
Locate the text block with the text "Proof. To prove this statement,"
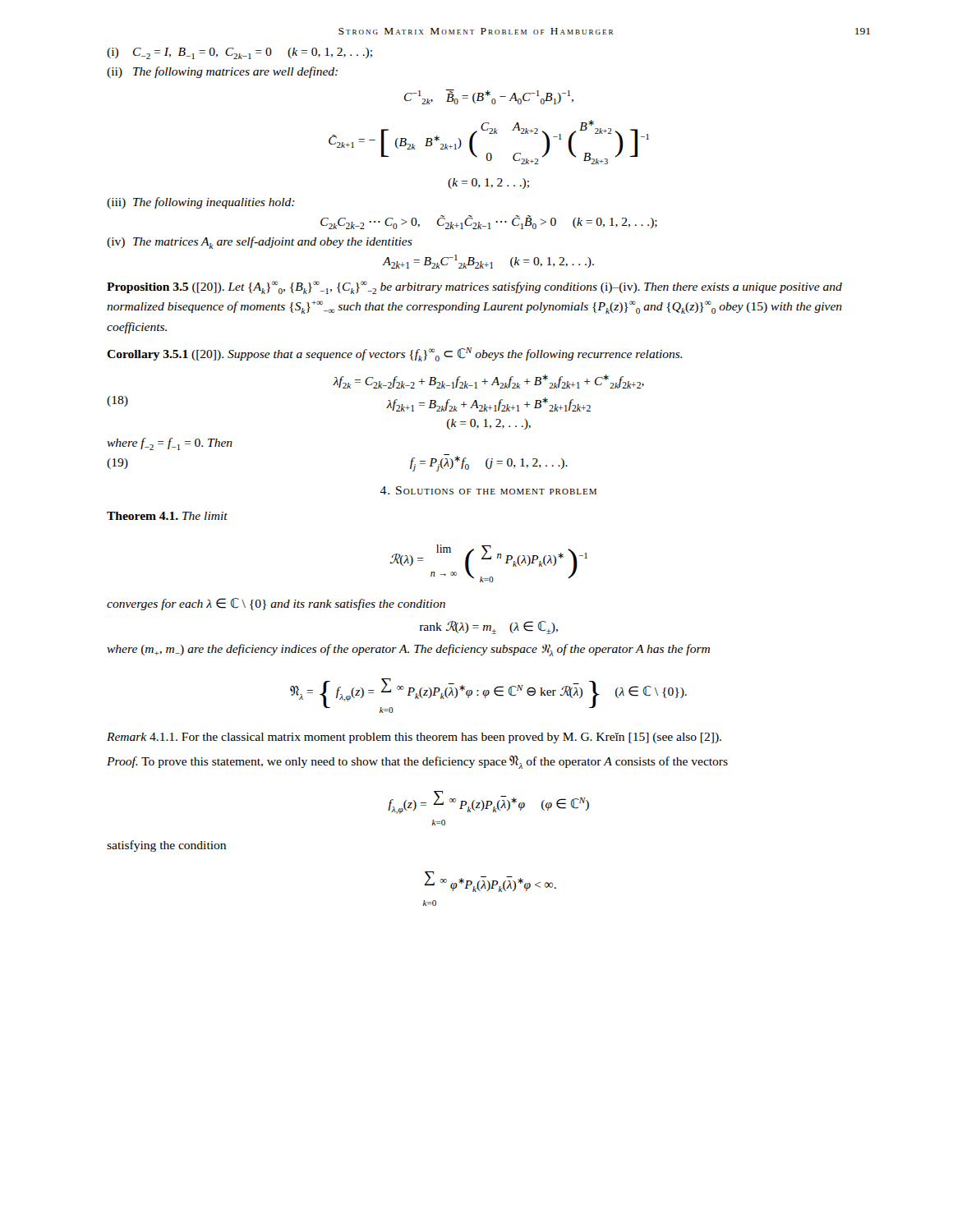pyautogui.click(x=417, y=762)
